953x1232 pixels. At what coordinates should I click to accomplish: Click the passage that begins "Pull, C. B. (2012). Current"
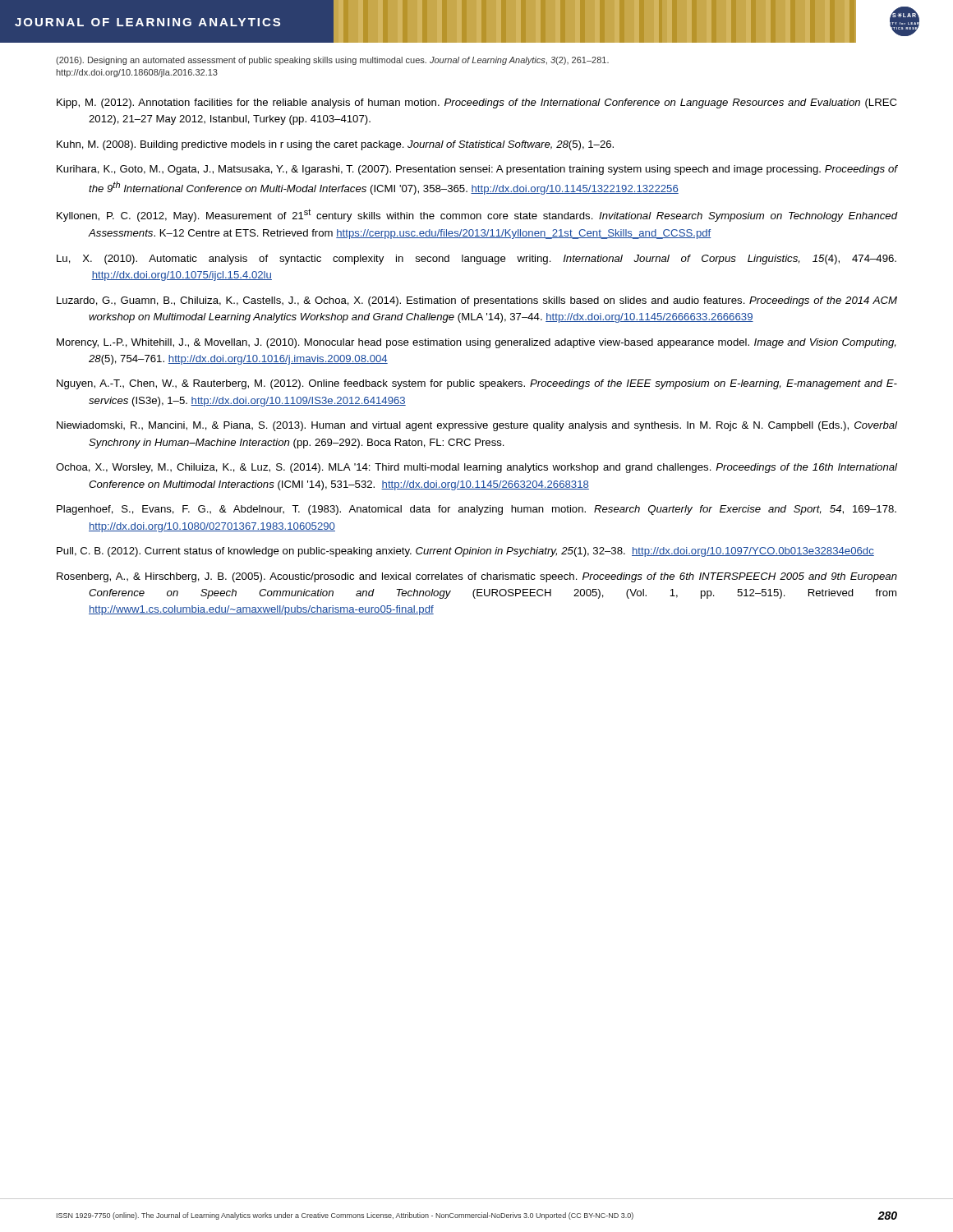click(x=465, y=551)
